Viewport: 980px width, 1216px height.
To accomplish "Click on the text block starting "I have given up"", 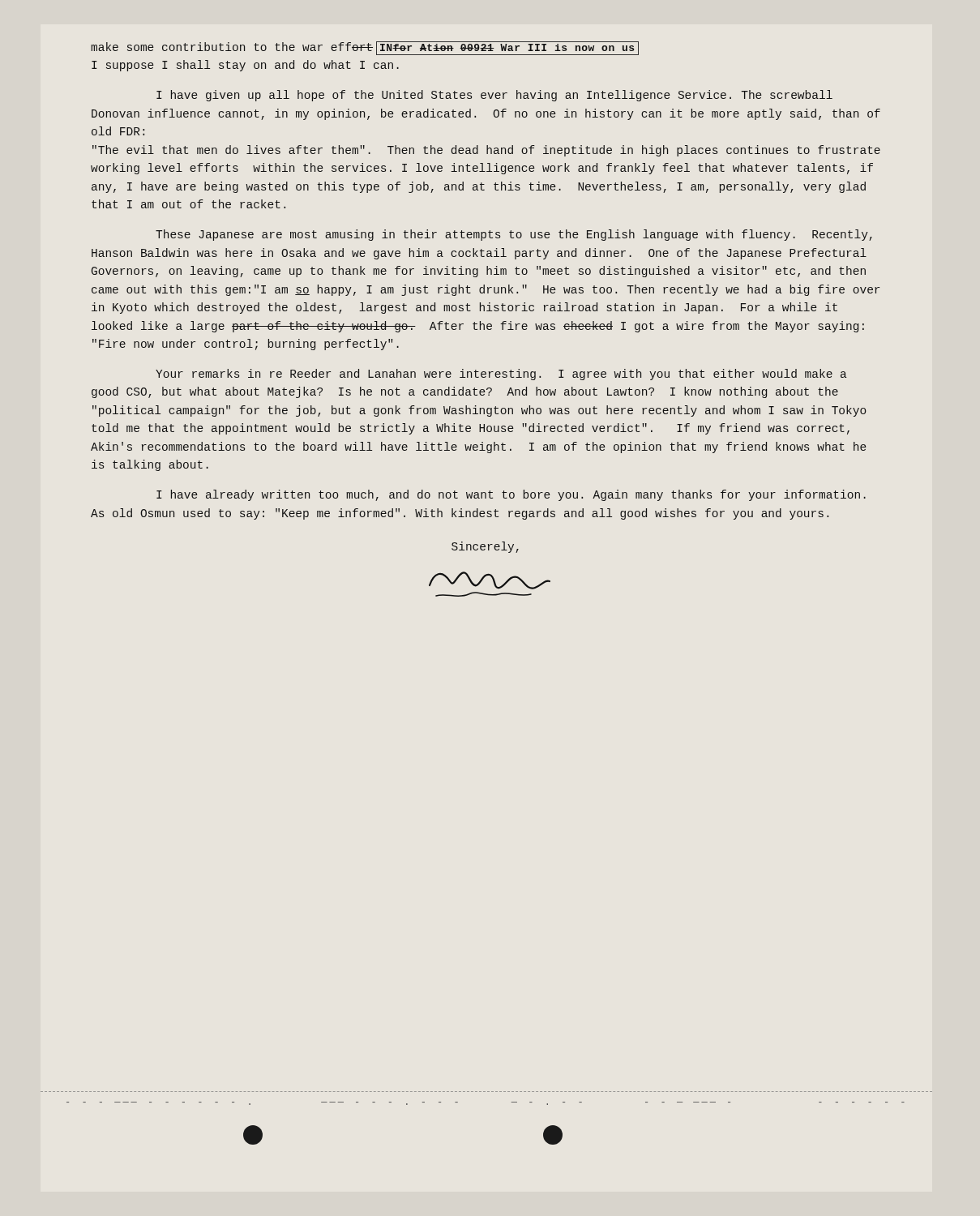I will coord(486,151).
